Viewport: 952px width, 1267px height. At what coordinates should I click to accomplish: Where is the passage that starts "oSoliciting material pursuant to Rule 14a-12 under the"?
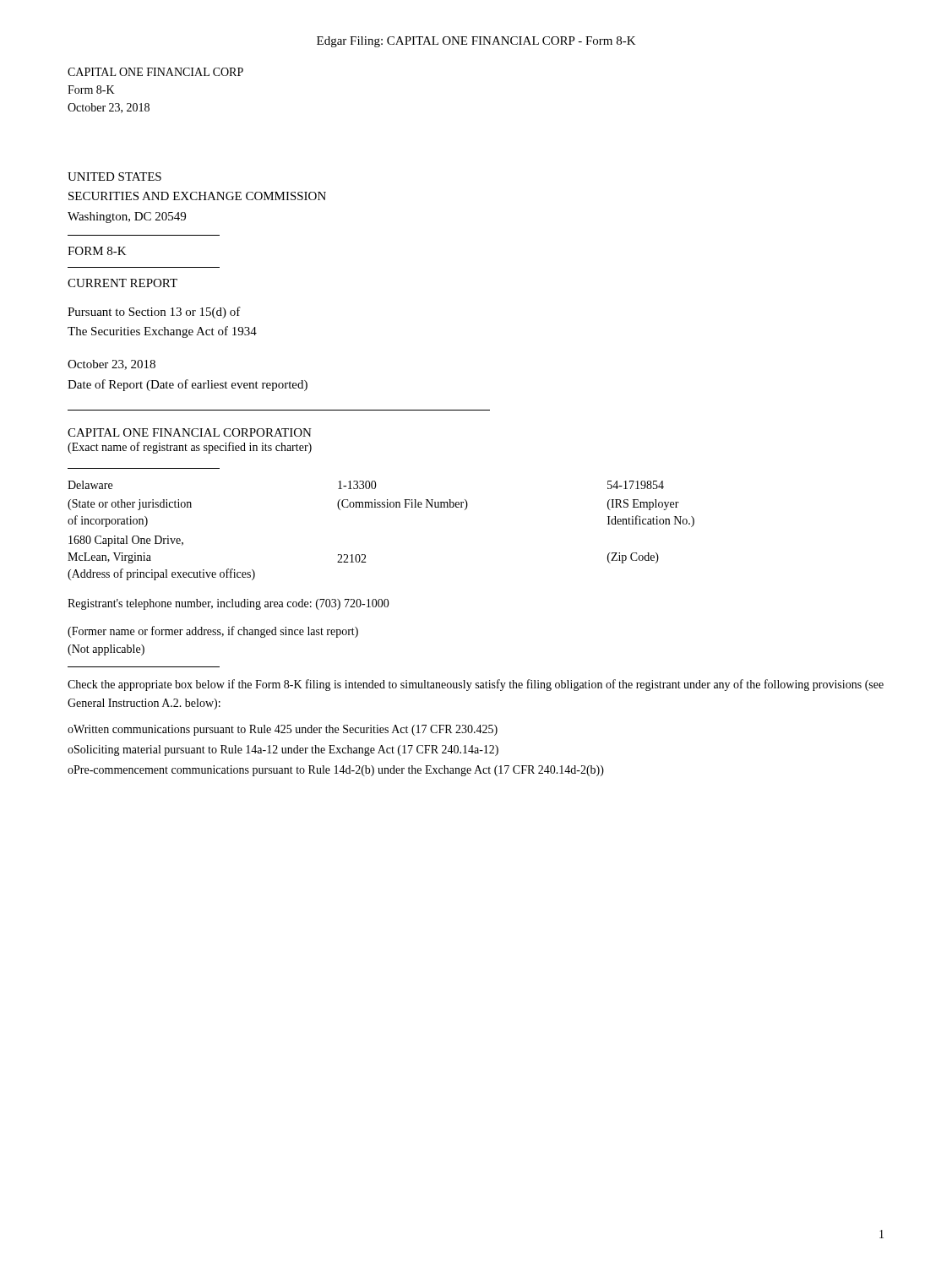(x=283, y=750)
